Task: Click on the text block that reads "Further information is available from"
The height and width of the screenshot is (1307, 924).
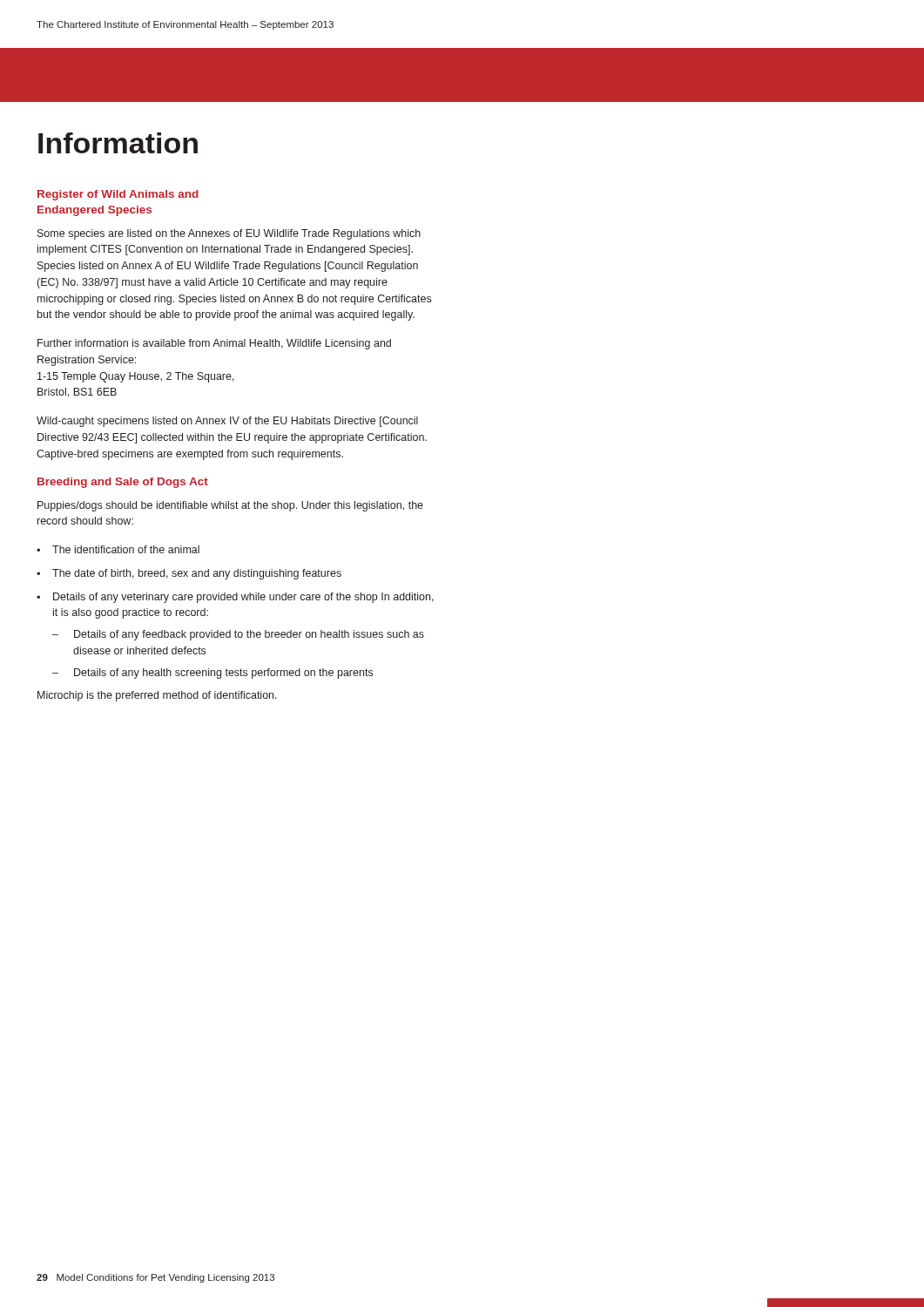Action: 237,368
